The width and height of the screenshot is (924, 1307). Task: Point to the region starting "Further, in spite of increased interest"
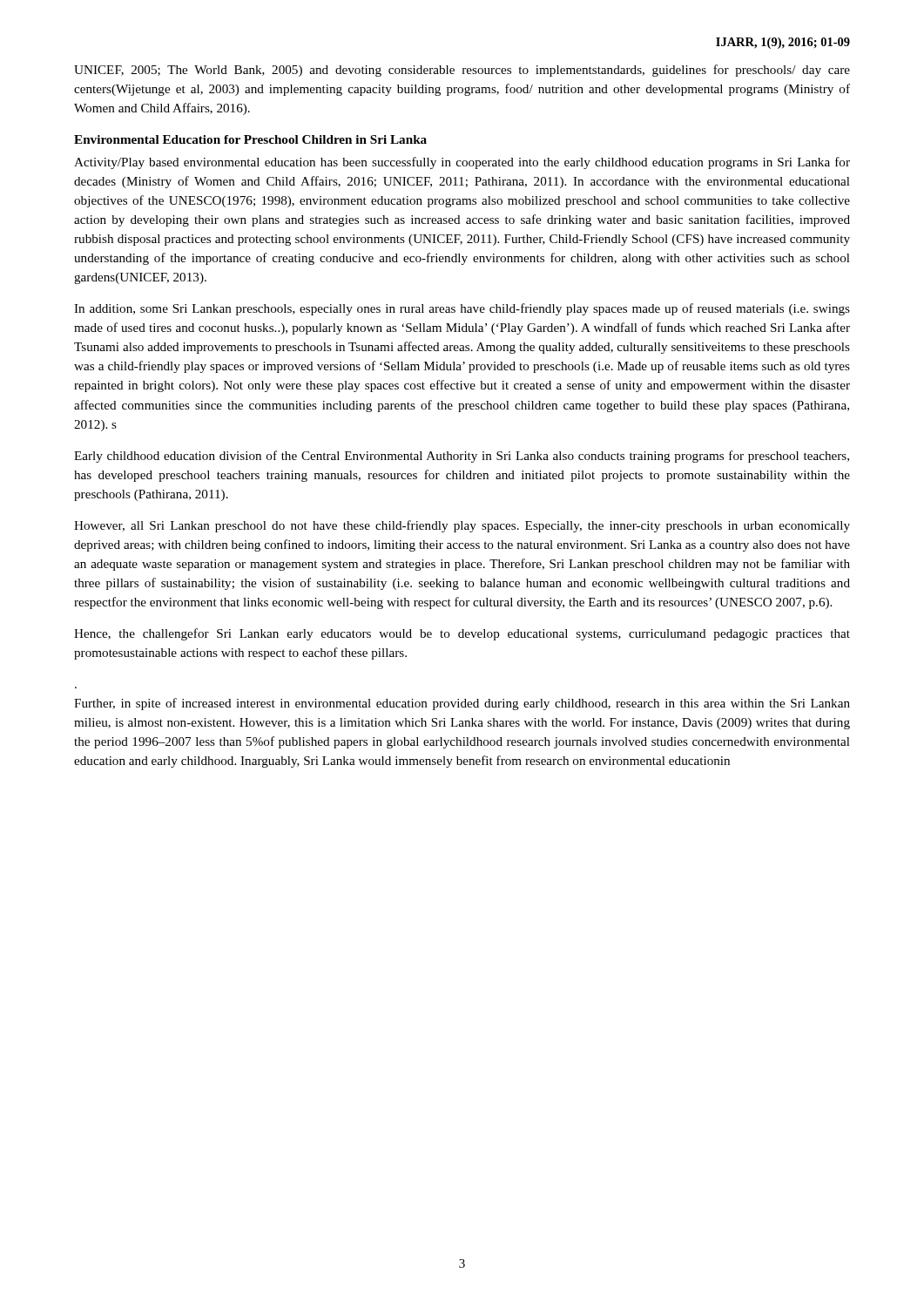click(462, 731)
